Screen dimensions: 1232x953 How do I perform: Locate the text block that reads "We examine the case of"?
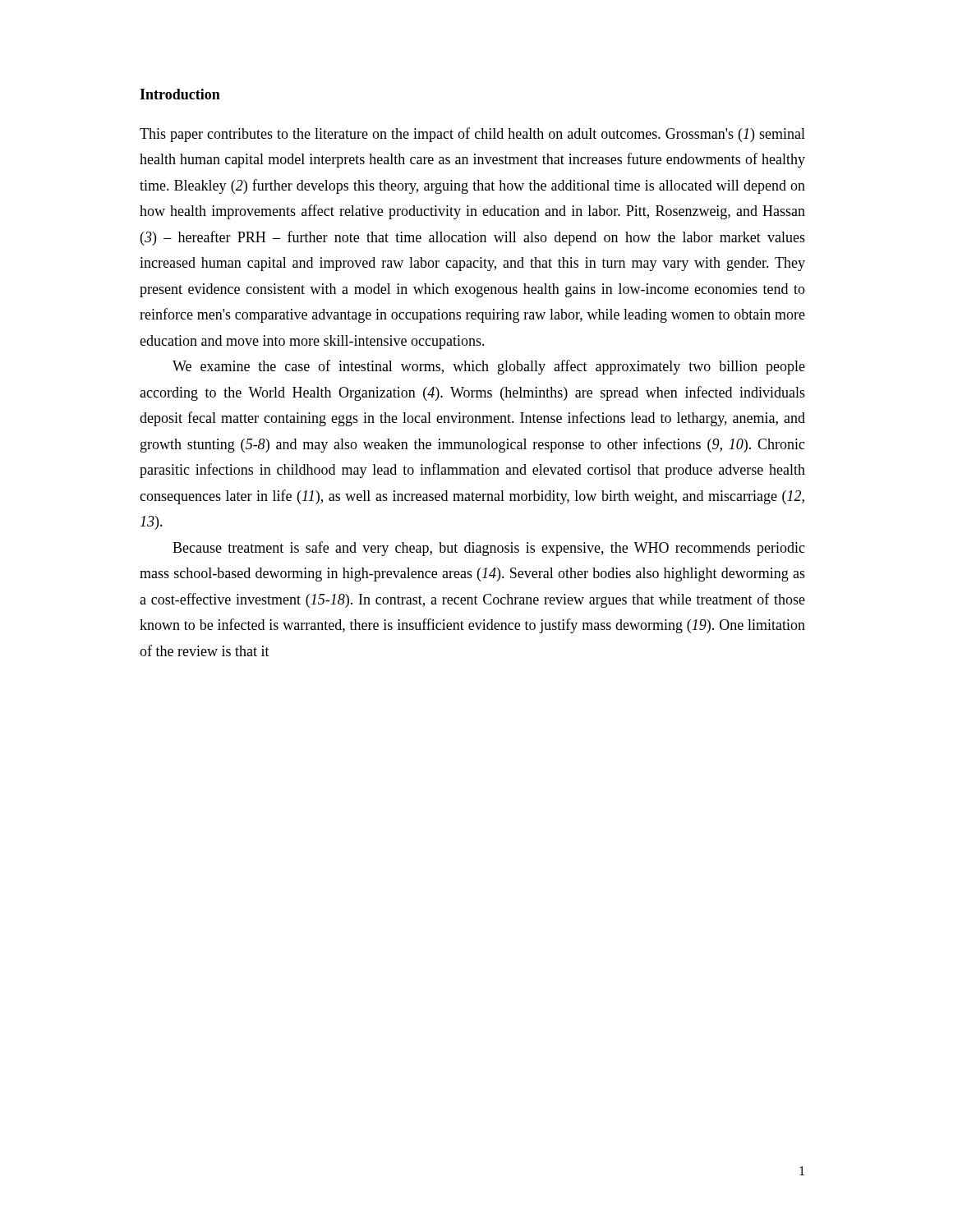tap(472, 444)
